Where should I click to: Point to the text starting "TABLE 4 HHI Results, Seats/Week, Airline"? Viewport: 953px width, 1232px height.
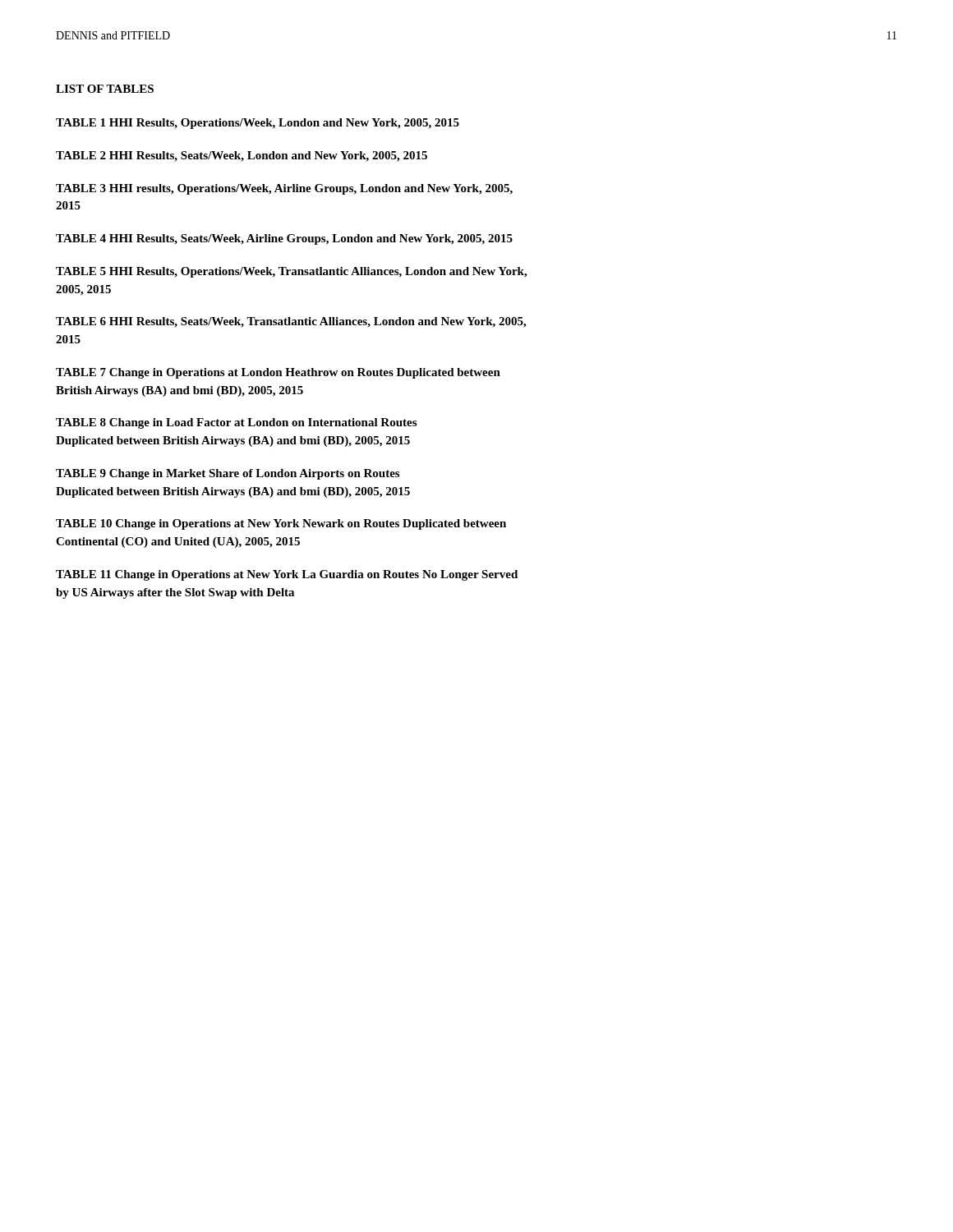click(284, 238)
